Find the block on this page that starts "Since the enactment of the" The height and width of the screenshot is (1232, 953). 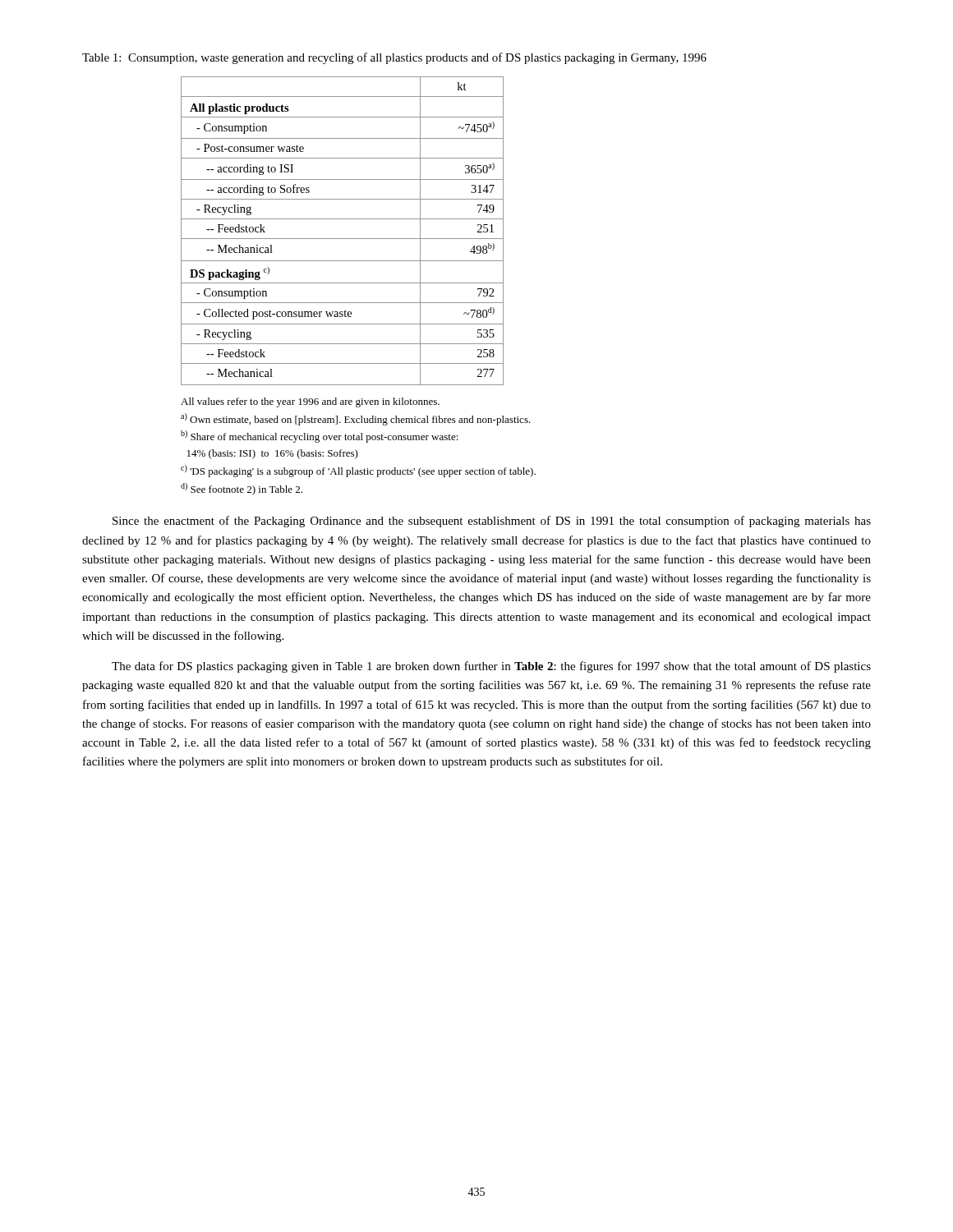pyautogui.click(x=476, y=579)
